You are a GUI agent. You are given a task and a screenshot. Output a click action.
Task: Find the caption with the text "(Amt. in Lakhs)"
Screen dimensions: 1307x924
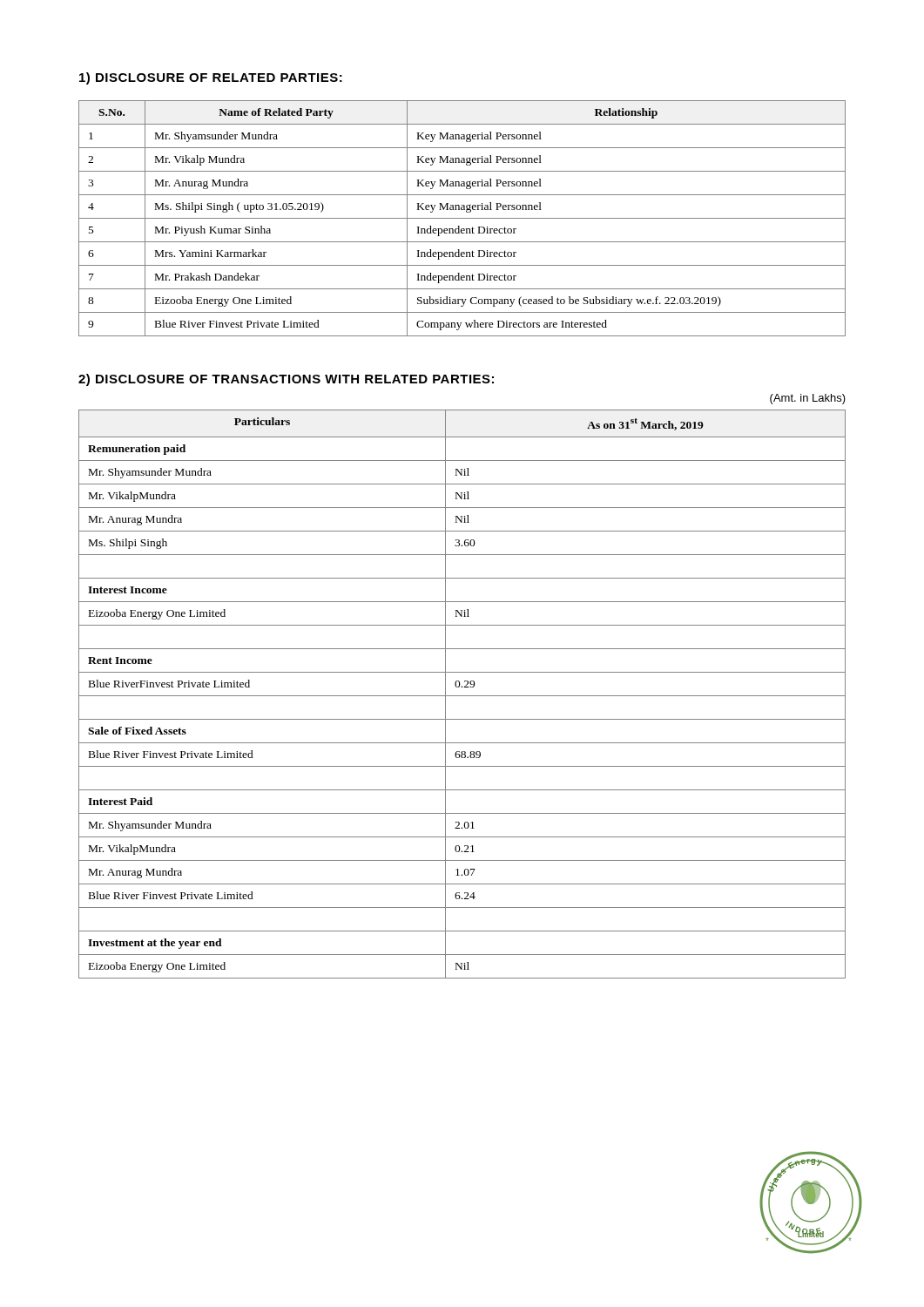(808, 398)
